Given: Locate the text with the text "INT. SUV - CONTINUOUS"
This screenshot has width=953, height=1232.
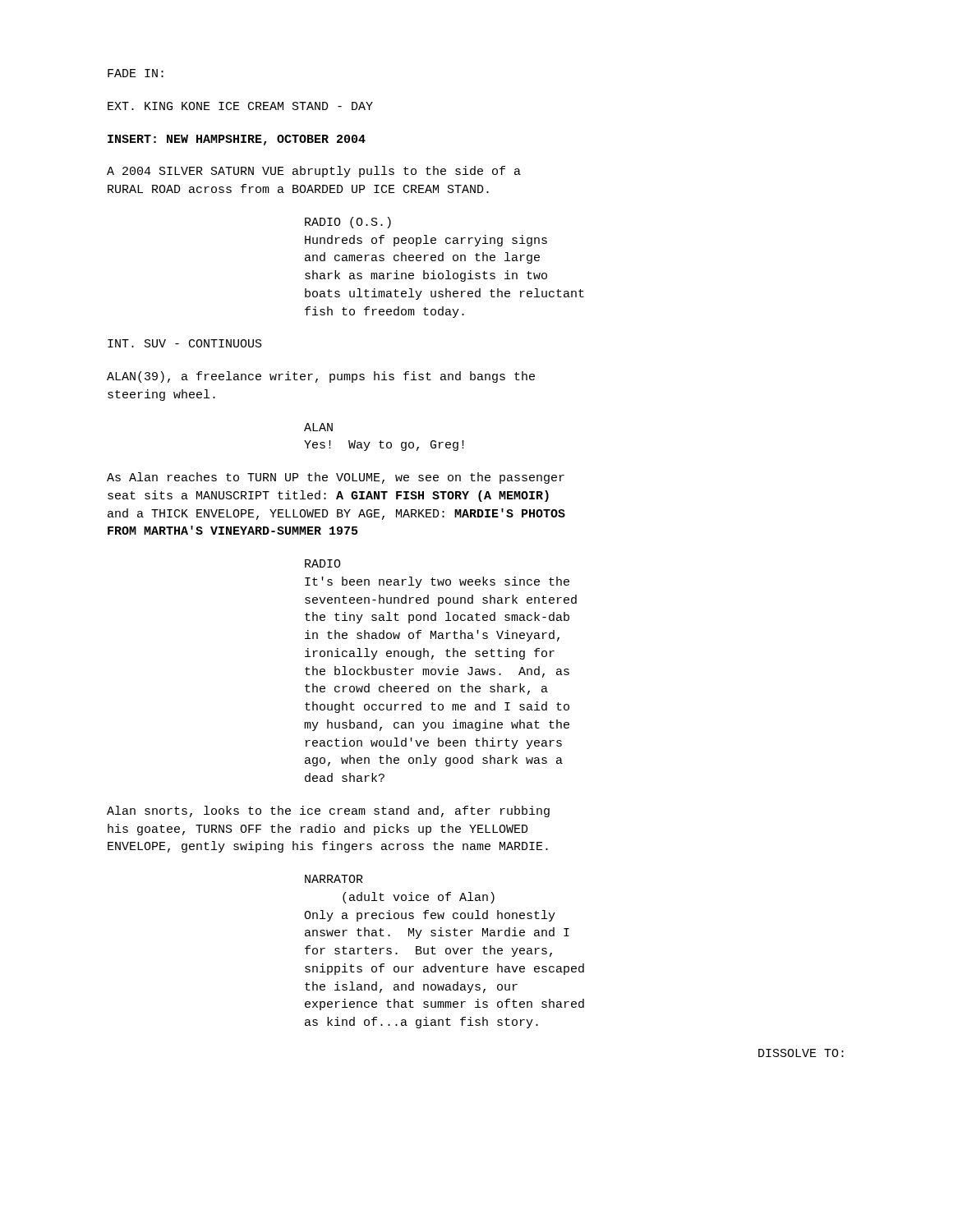Looking at the screenshot, I should pos(184,345).
